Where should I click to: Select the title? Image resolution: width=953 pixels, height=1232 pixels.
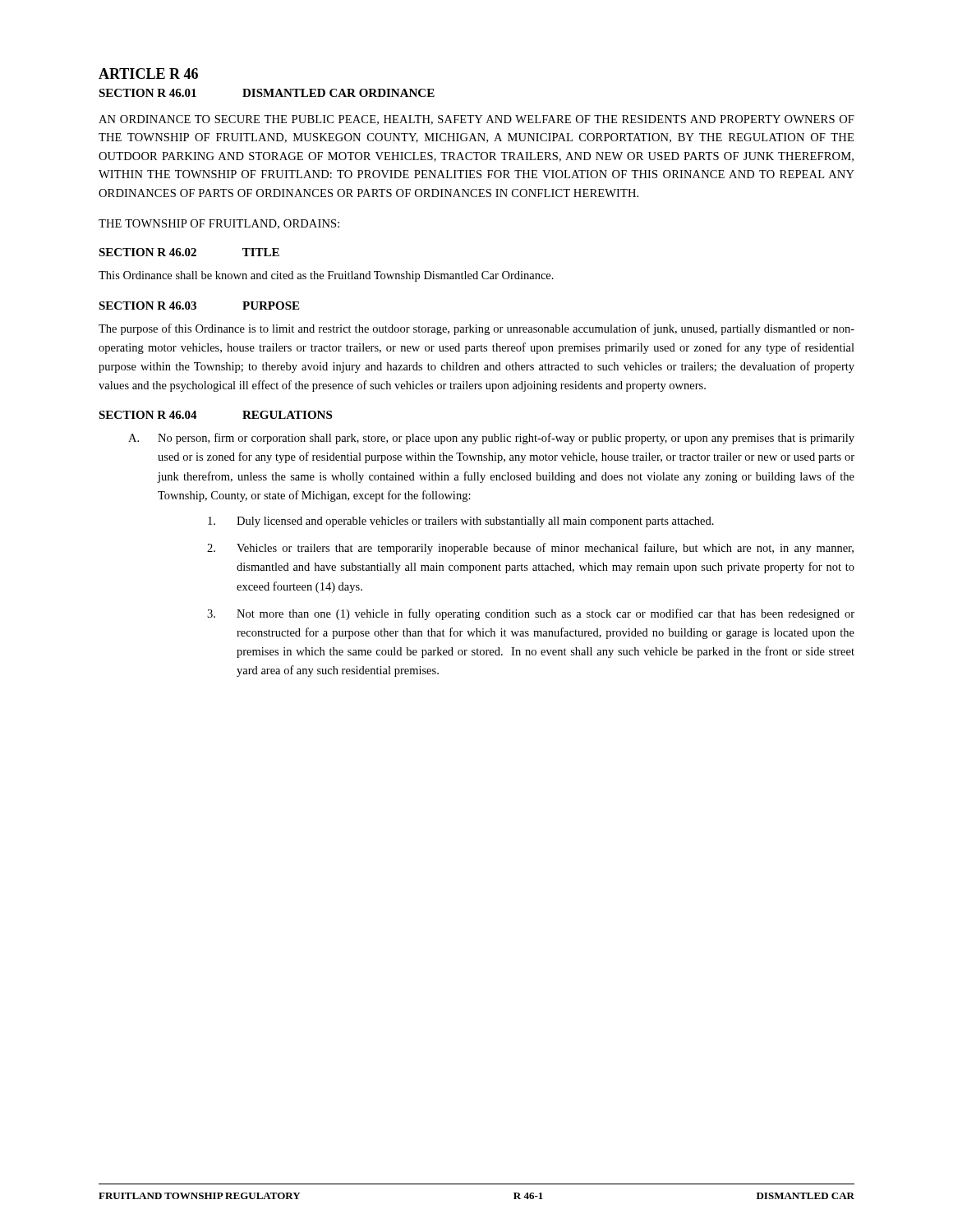coord(476,74)
